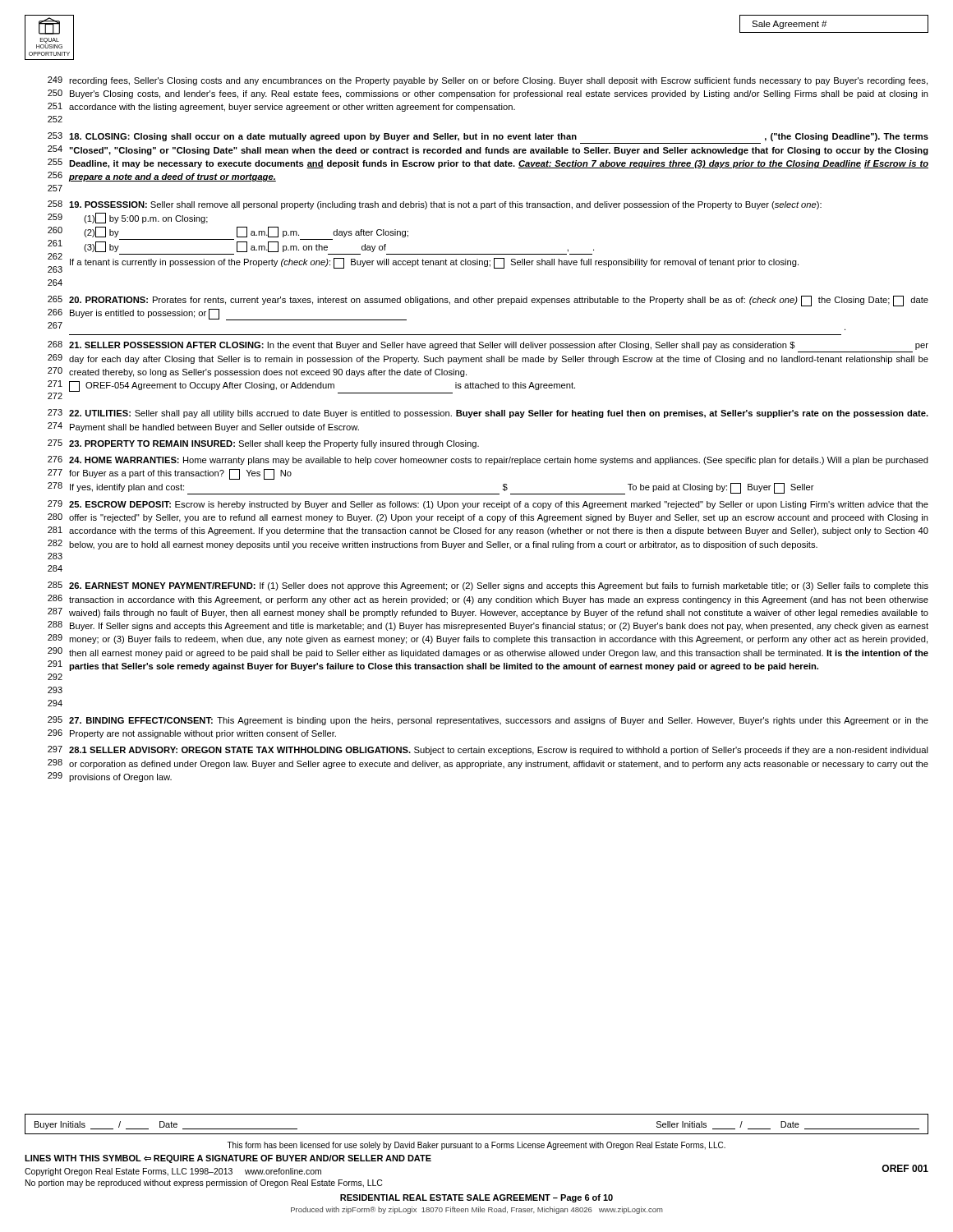Image resolution: width=953 pixels, height=1232 pixels.
Task: Where is the passage that starts "279 280 281 282 283"?
Action: tap(476, 537)
